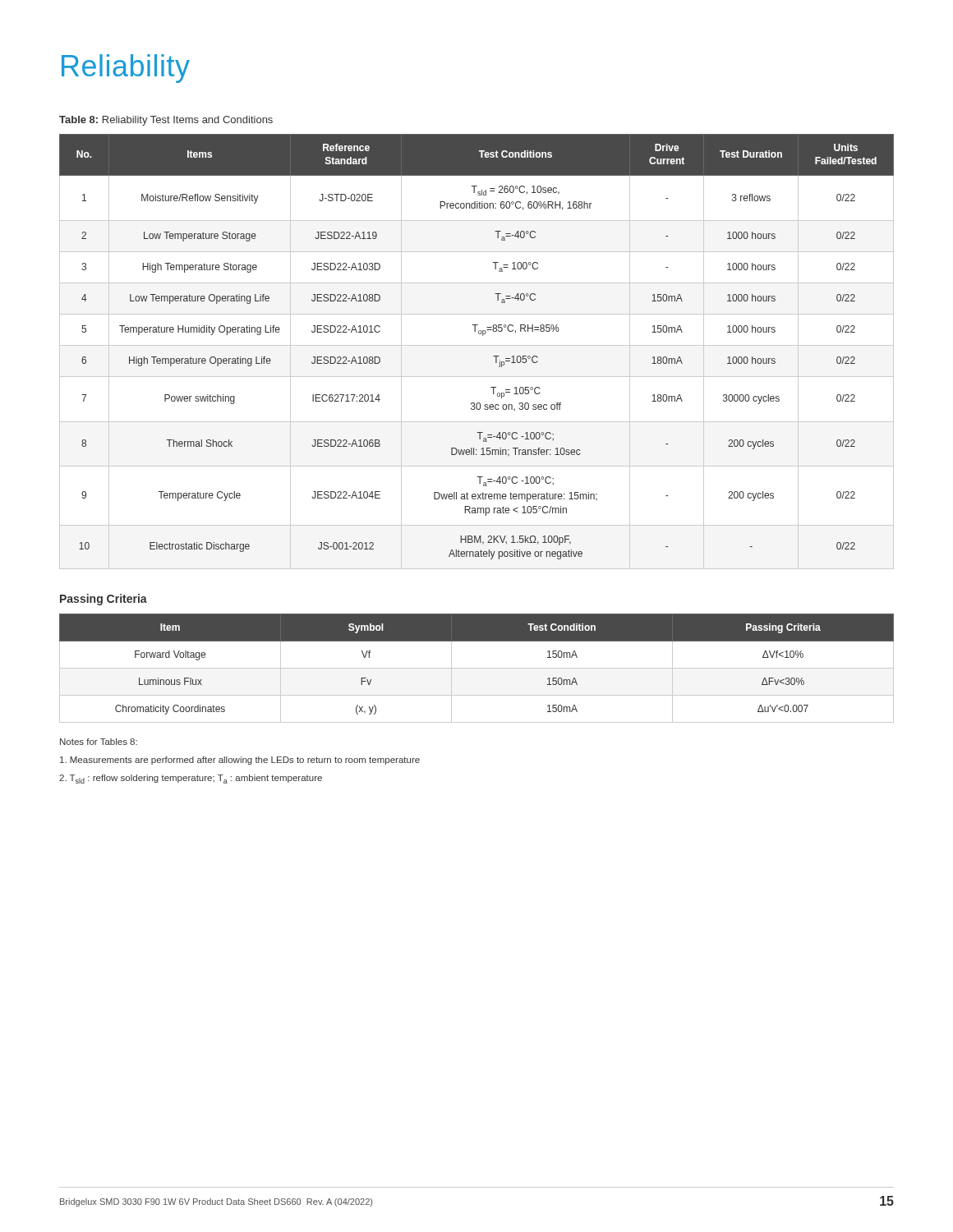Find the block starting "Table 8: Reliability Test Items and Conditions"
The width and height of the screenshot is (953, 1232).
tap(166, 120)
